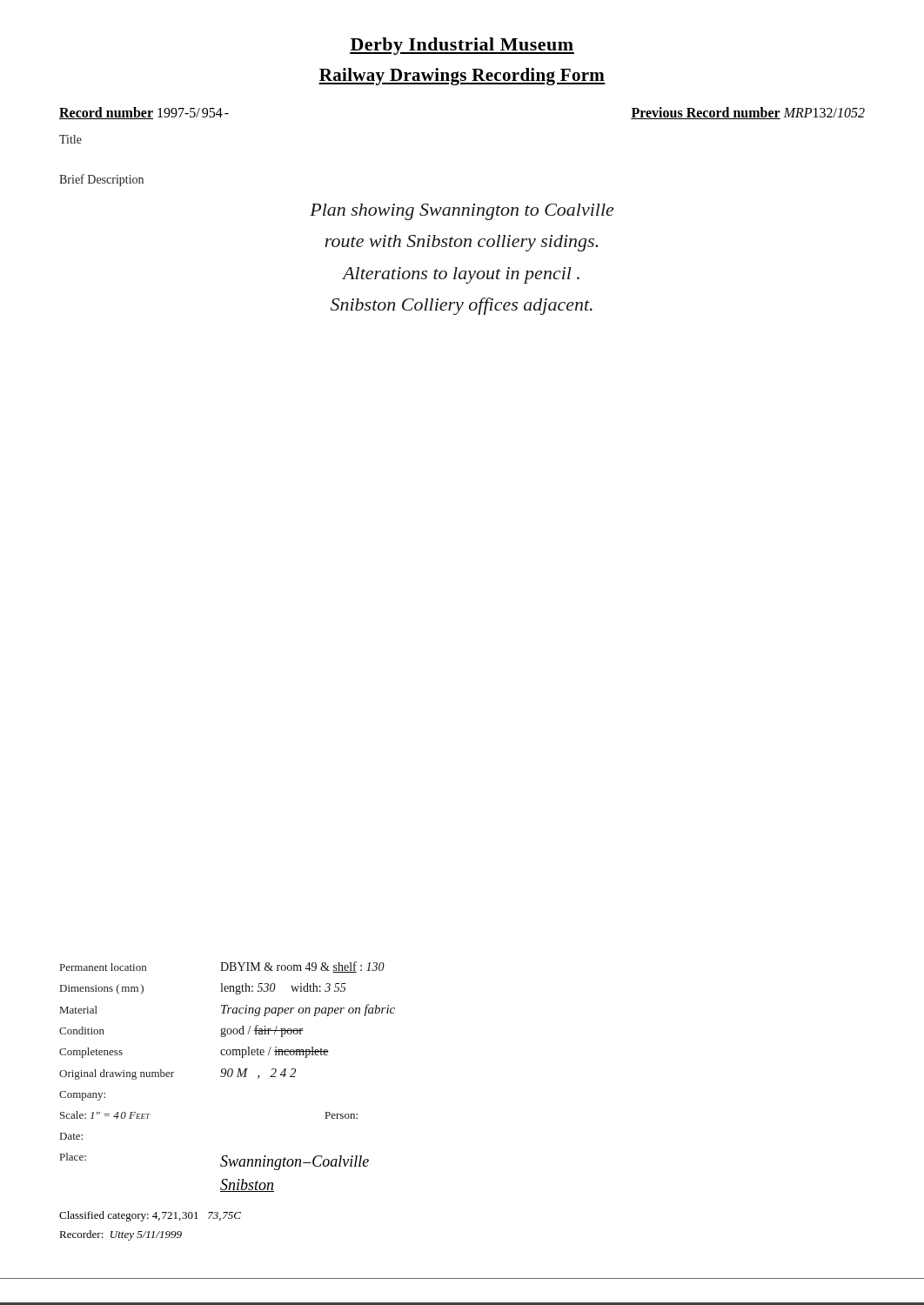This screenshot has height=1305, width=924.
Task: Find the text starting "Previous Record number MRP132/1052"
Action: tap(748, 113)
